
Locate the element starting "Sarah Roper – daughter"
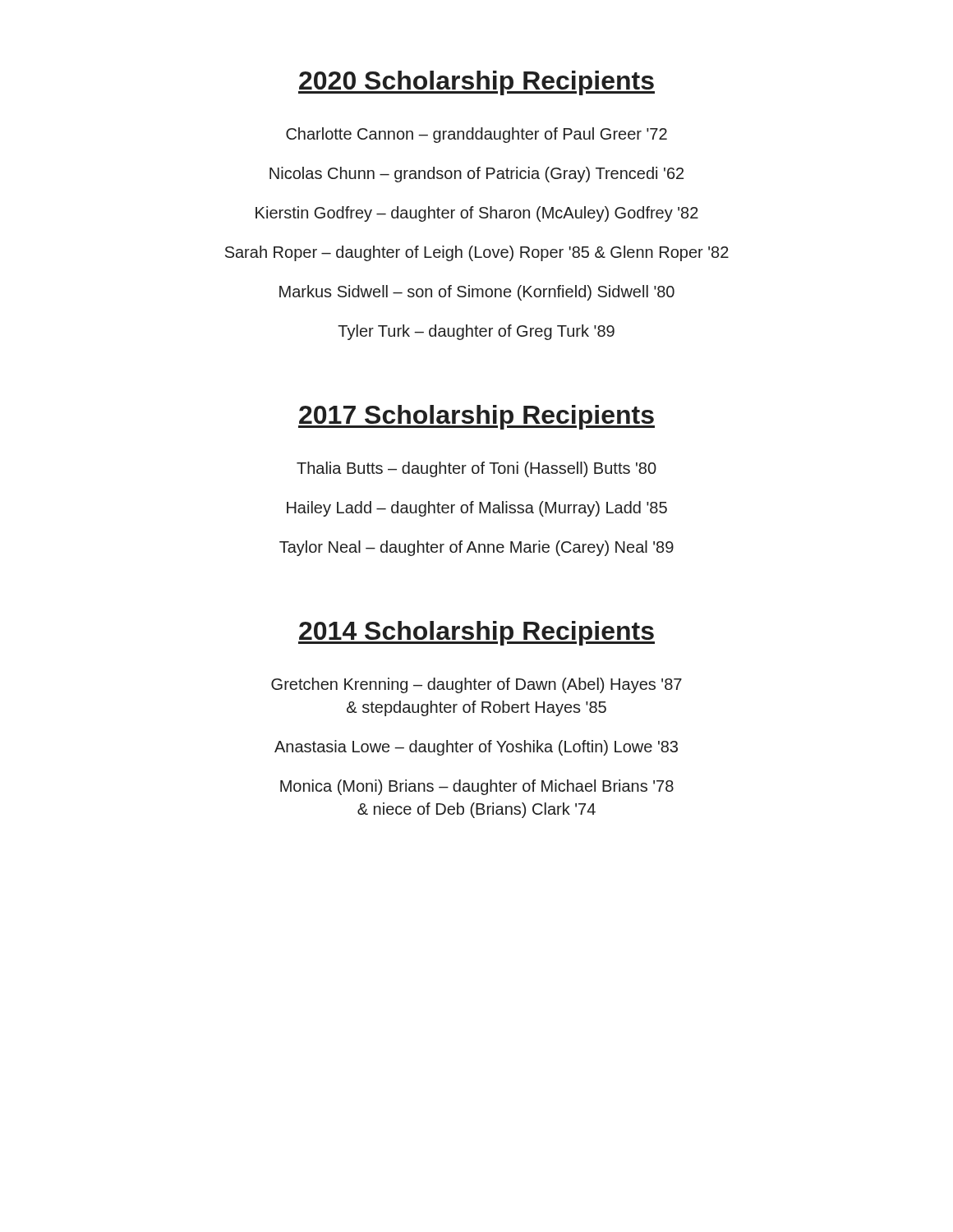pos(476,252)
